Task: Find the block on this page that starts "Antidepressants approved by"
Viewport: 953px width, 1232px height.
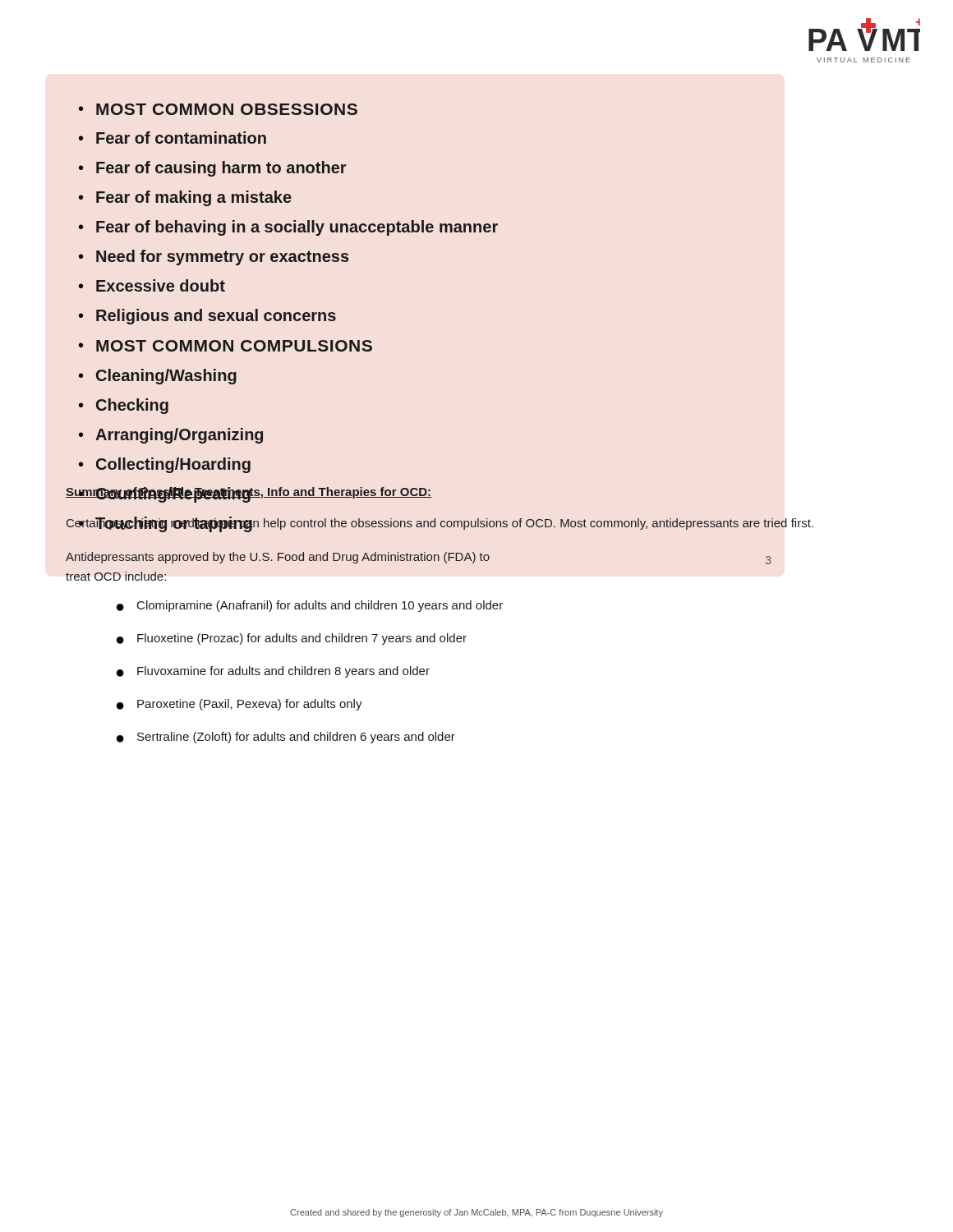Action: (x=278, y=566)
